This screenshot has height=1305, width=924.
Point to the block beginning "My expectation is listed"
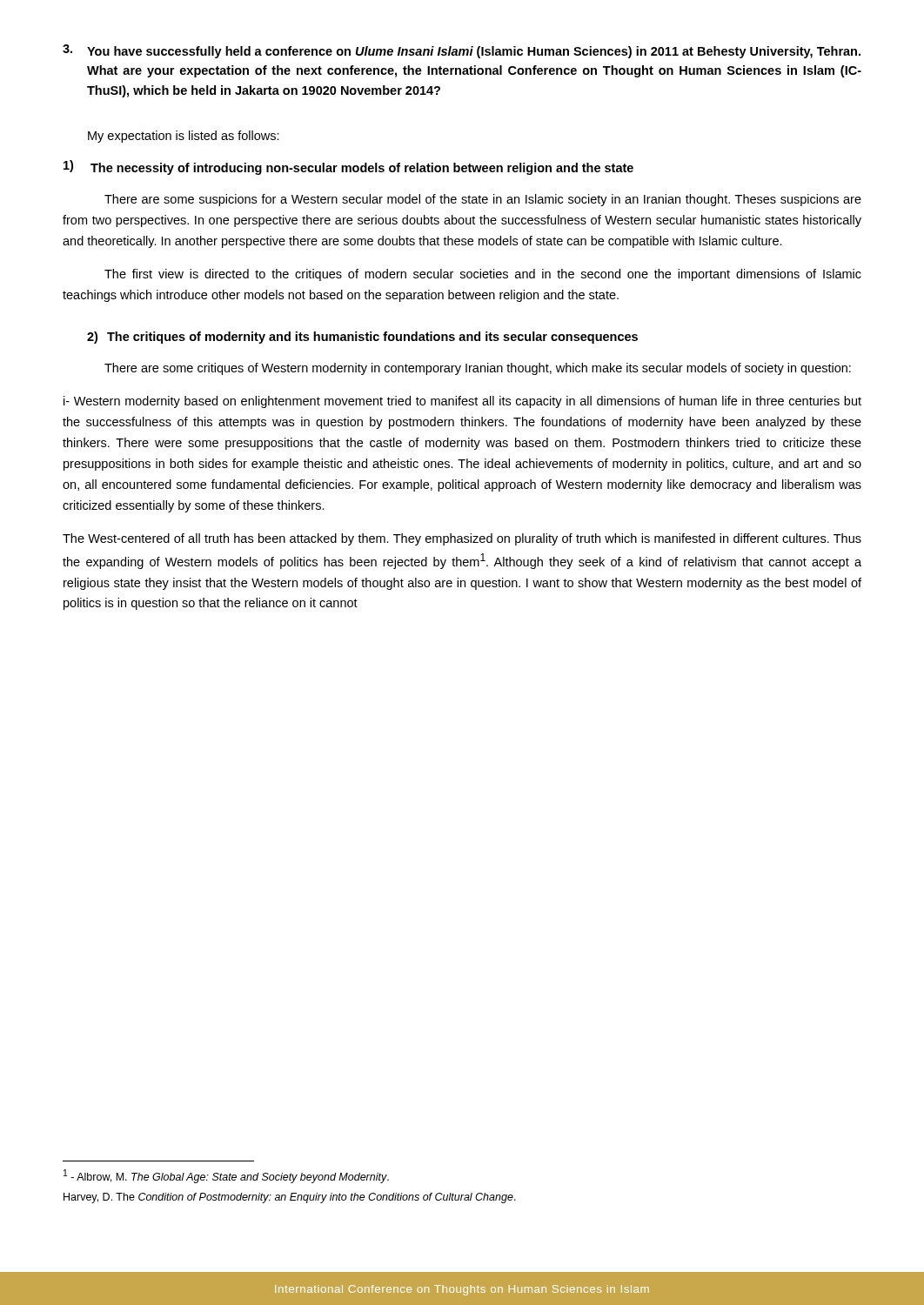(x=183, y=136)
